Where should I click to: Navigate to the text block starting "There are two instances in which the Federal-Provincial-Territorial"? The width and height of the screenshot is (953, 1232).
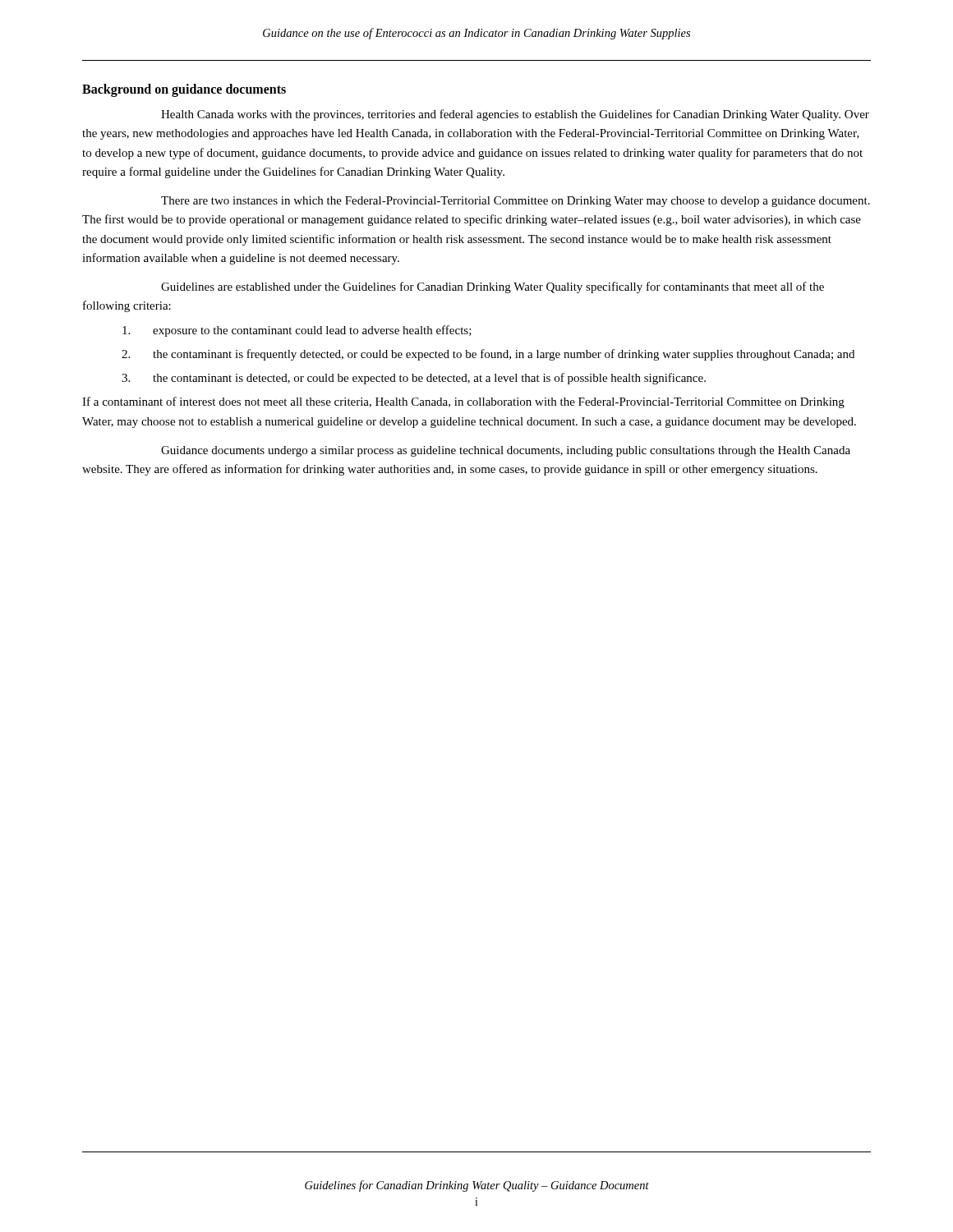(x=476, y=229)
